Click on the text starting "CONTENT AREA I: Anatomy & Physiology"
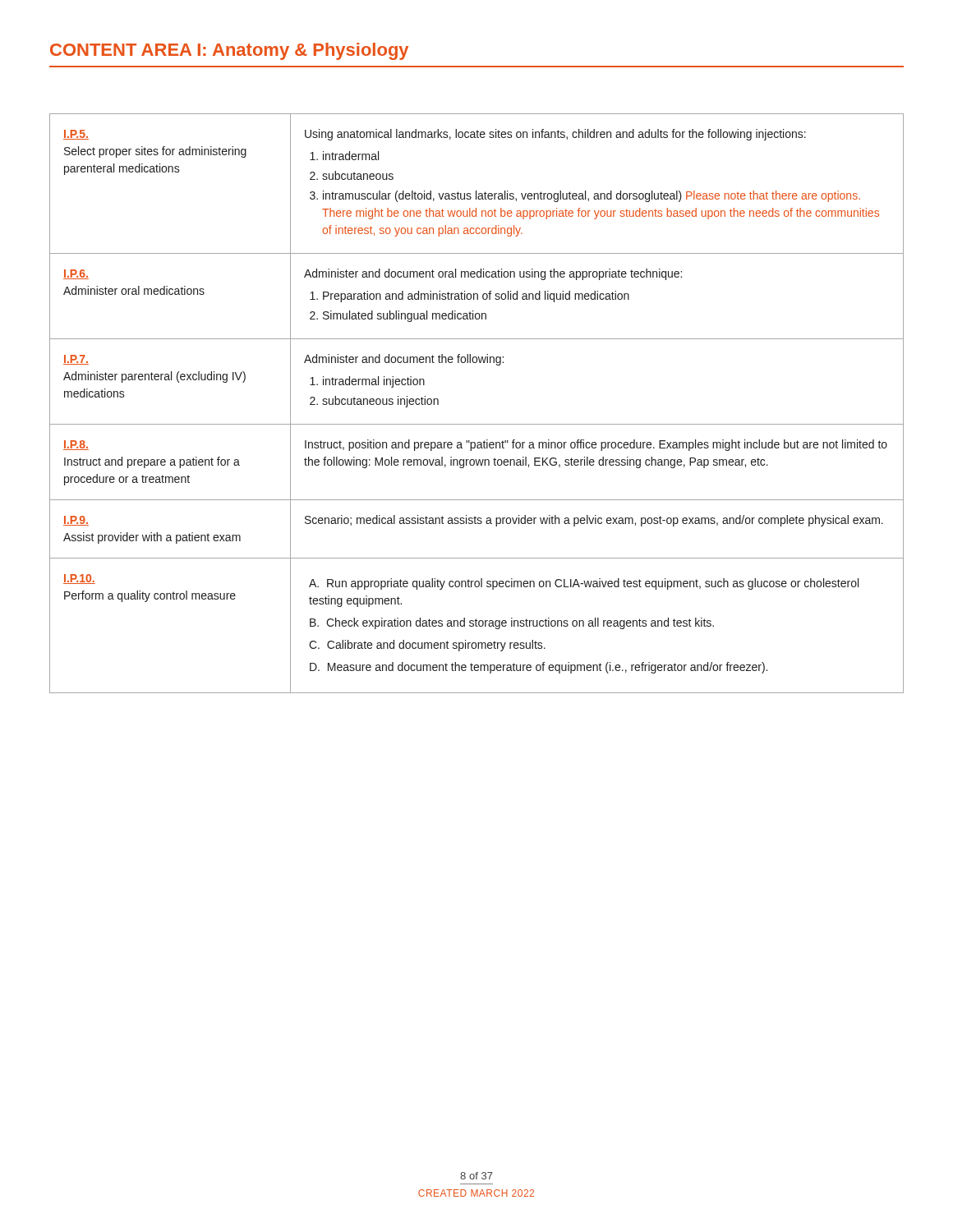This screenshot has width=953, height=1232. 229,51
